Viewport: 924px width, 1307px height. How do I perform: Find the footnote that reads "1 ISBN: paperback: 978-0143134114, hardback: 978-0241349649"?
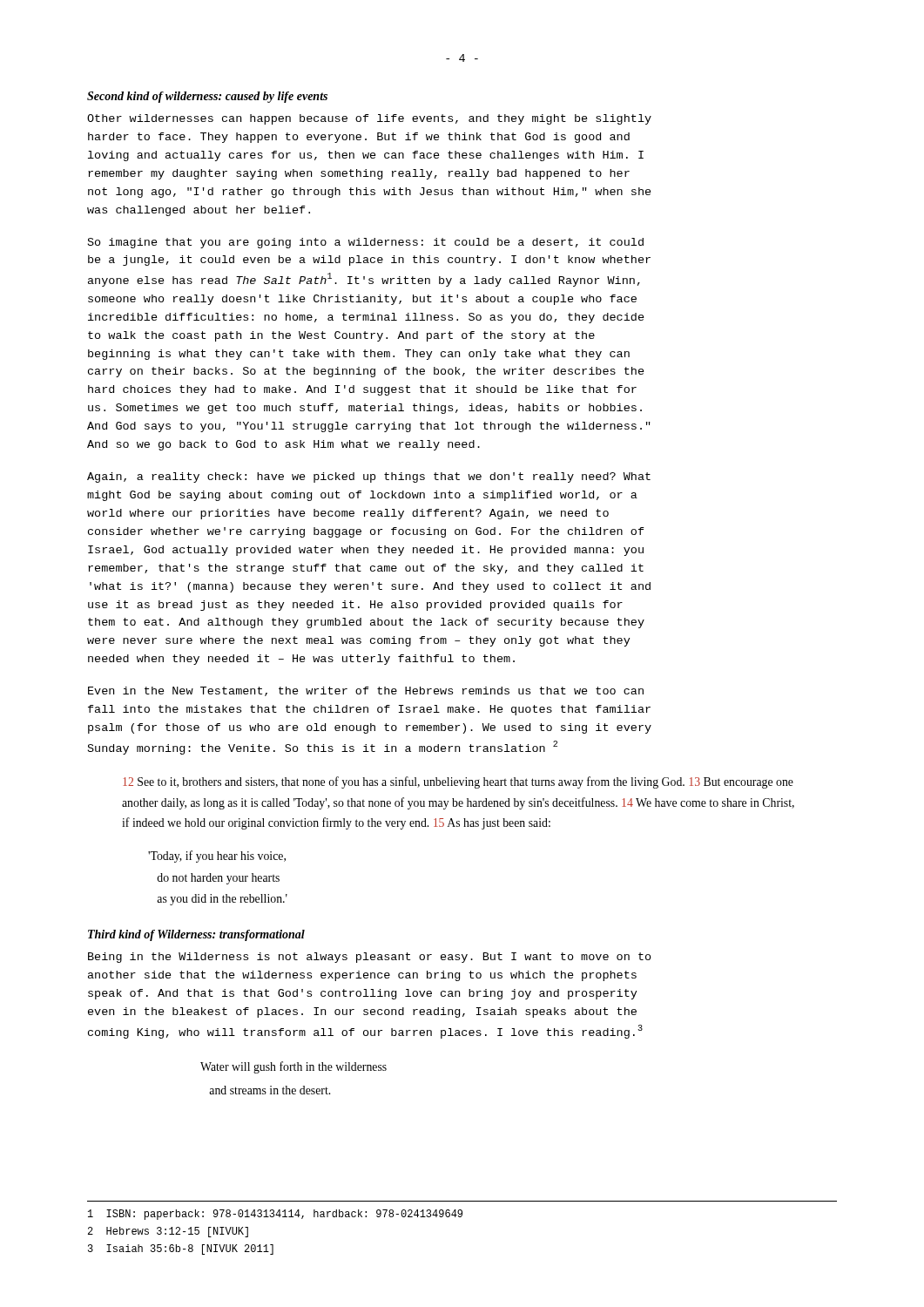(275, 1215)
